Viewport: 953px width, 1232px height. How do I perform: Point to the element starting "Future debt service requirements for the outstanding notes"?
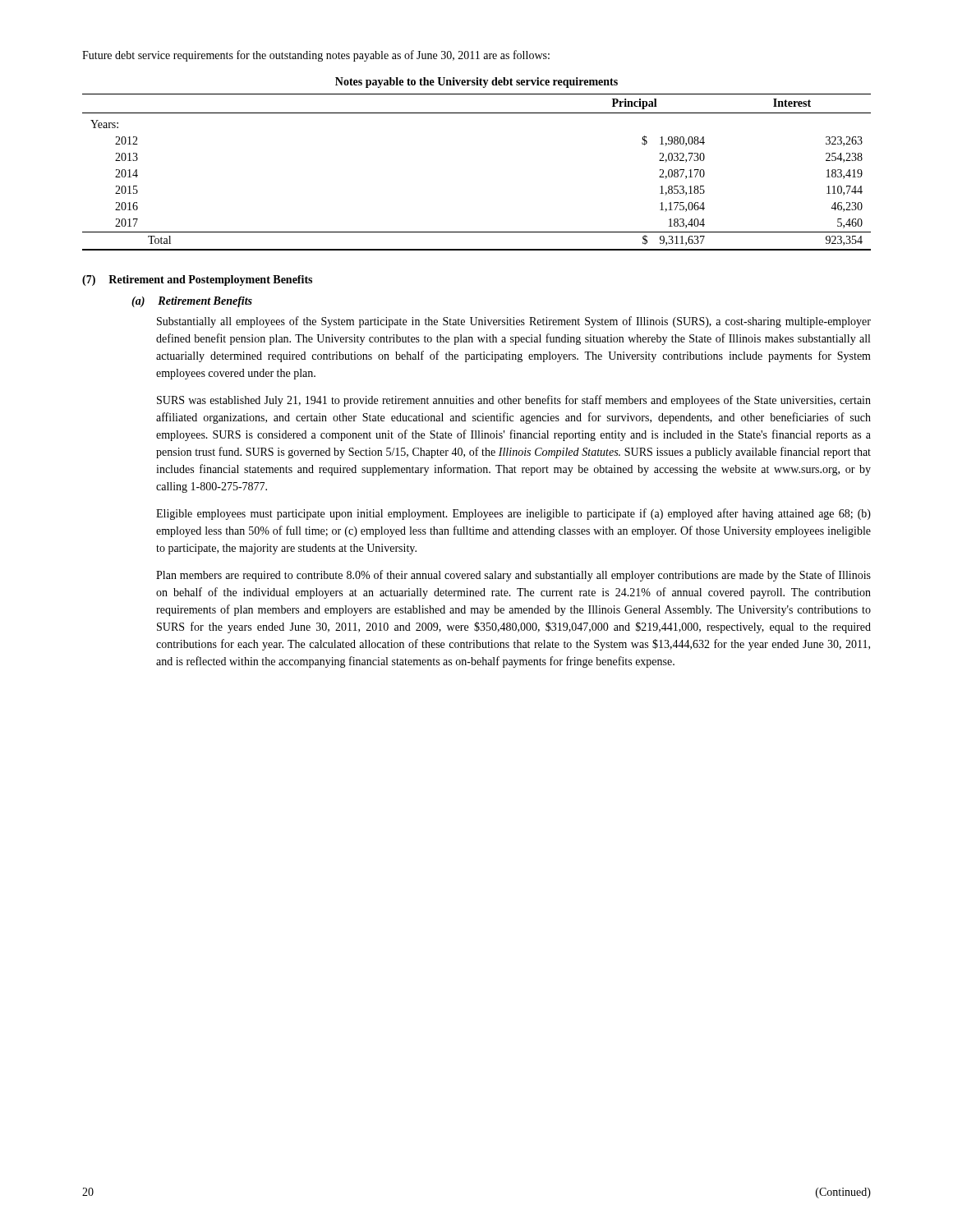click(x=316, y=55)
